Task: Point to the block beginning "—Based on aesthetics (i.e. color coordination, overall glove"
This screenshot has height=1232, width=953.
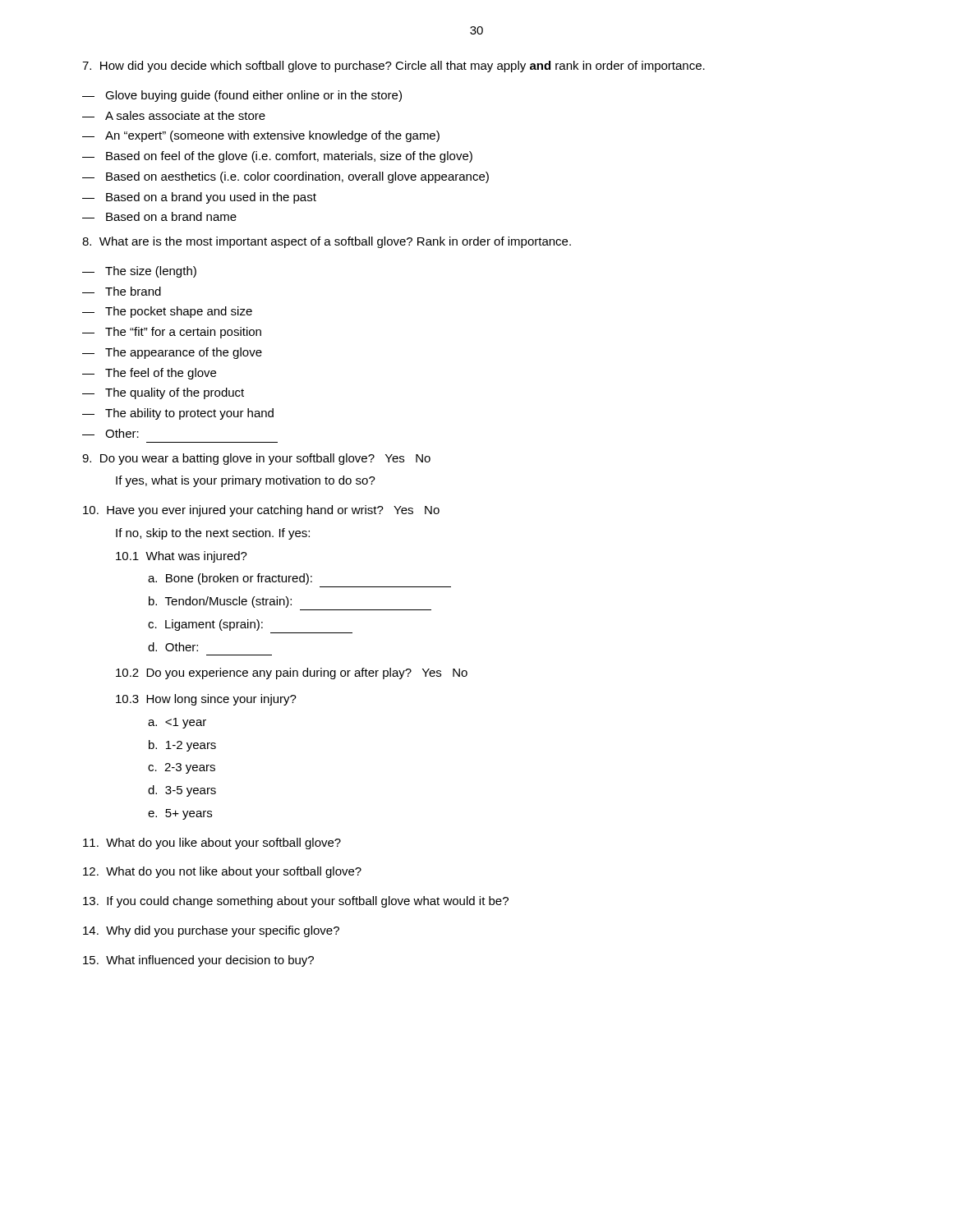Action: tap(286, 176)
